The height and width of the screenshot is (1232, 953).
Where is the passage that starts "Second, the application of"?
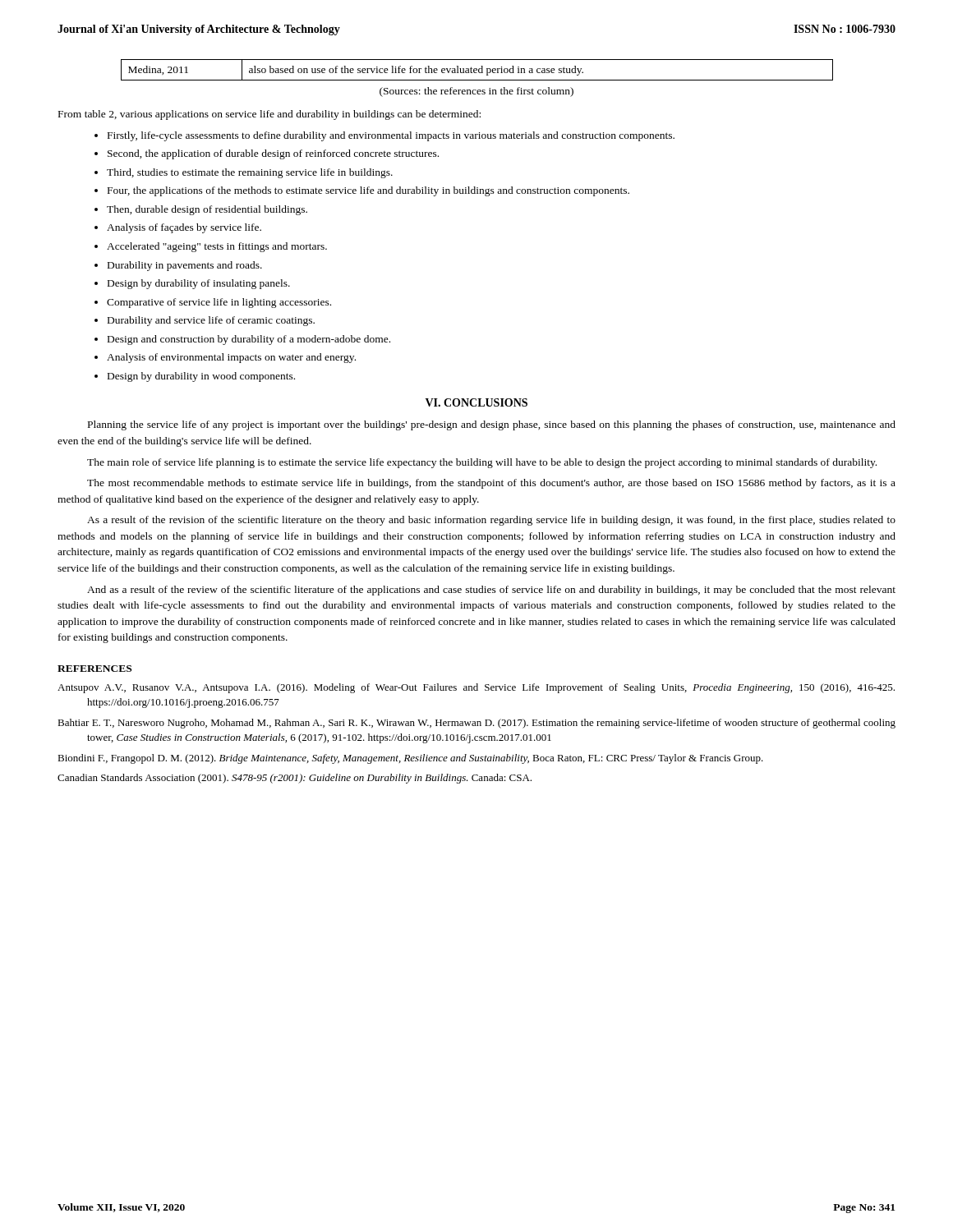tap(273, 153)
